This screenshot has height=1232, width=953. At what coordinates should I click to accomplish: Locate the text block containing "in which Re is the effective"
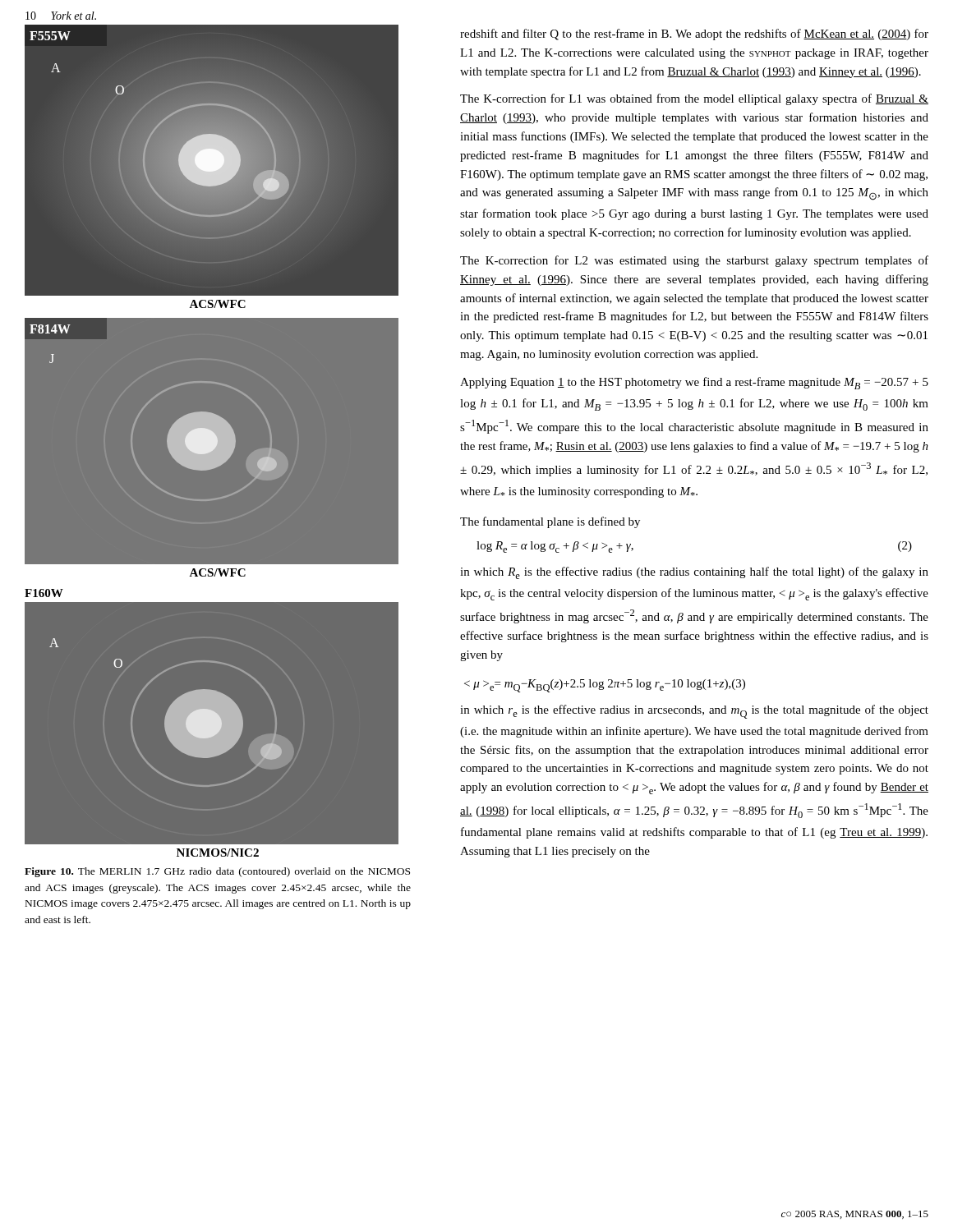pyautogui.click(x=694, y=613)
